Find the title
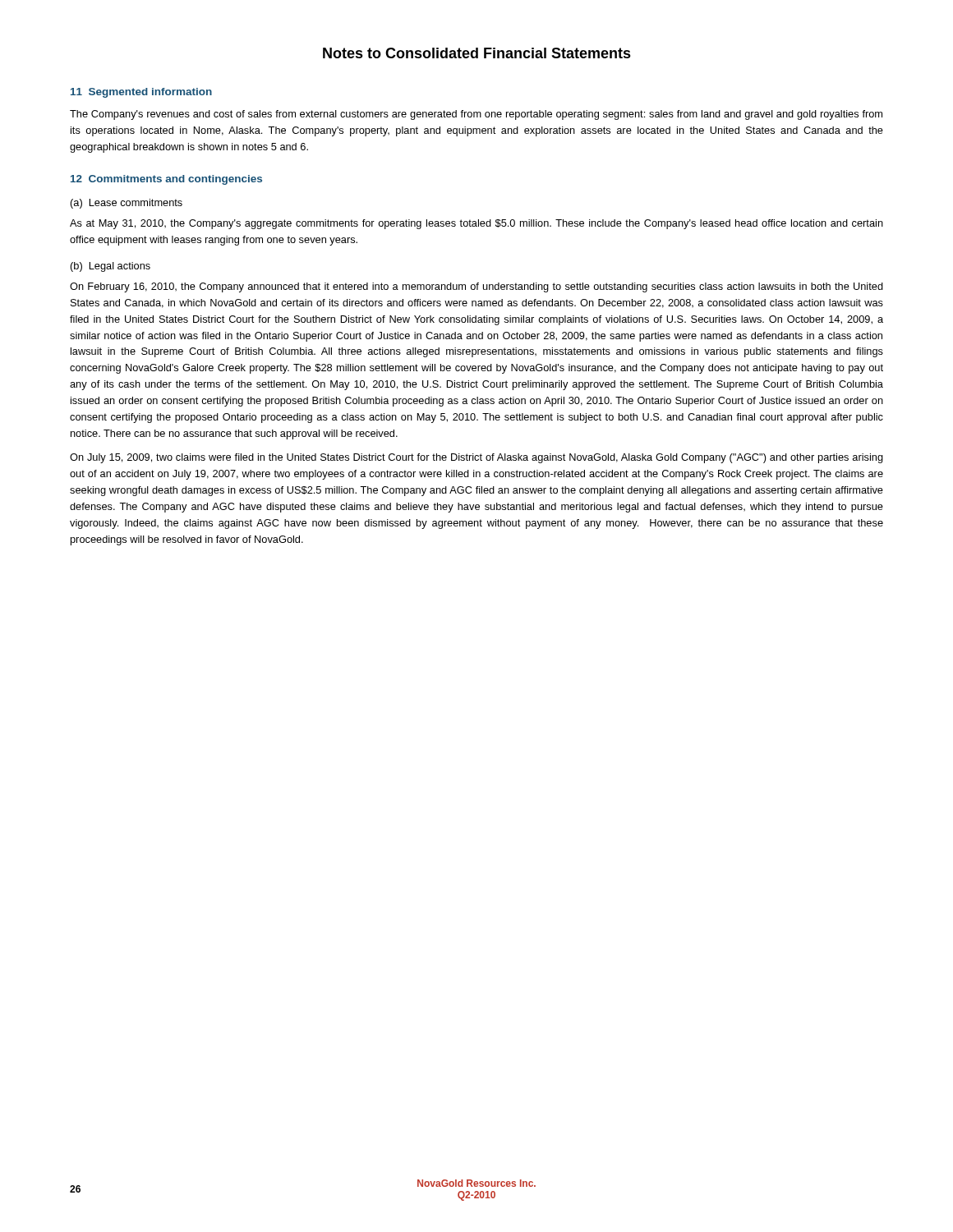 coord(476,53)
